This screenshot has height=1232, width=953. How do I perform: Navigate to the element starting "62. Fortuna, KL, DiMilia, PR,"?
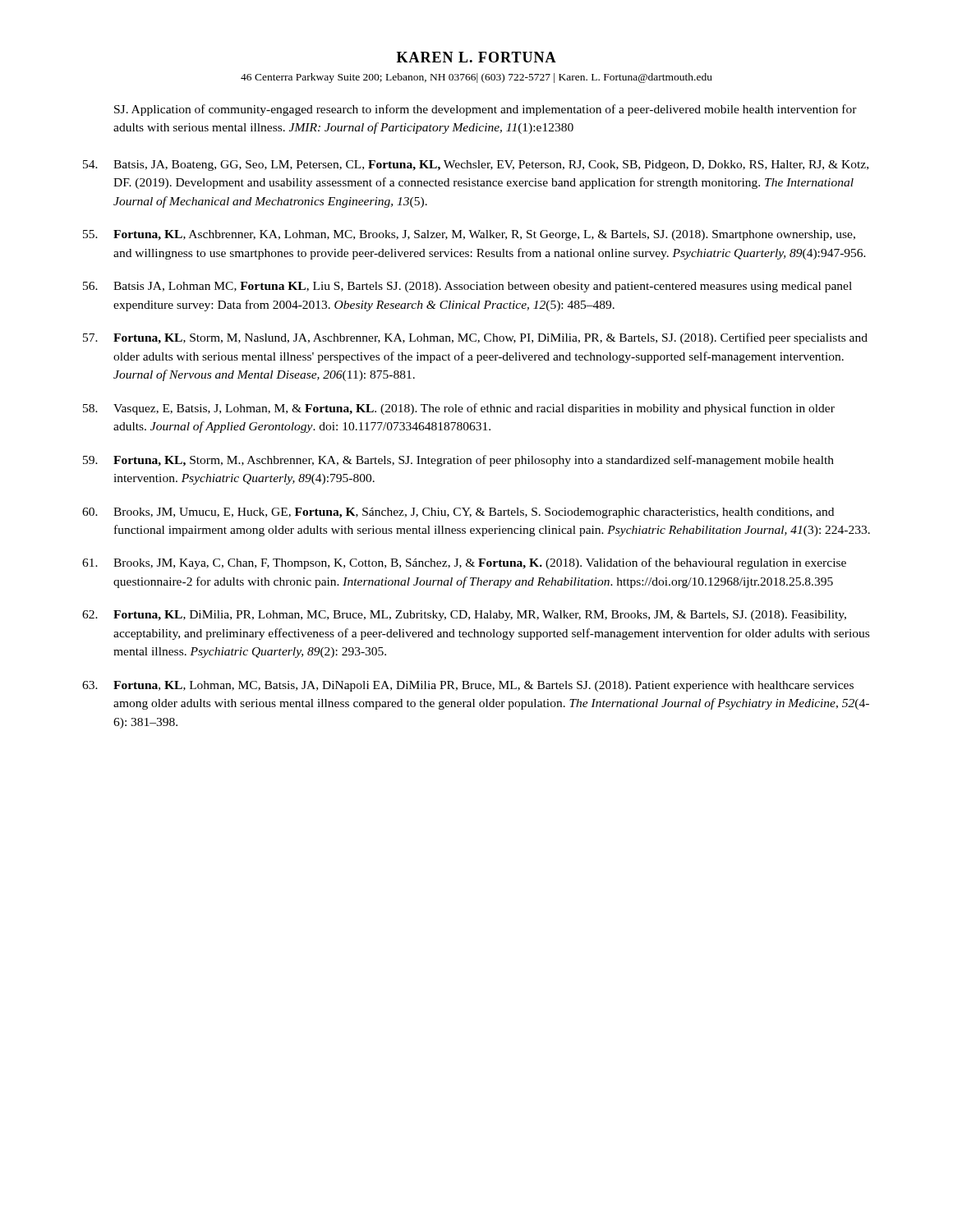[x=476, y=633]
